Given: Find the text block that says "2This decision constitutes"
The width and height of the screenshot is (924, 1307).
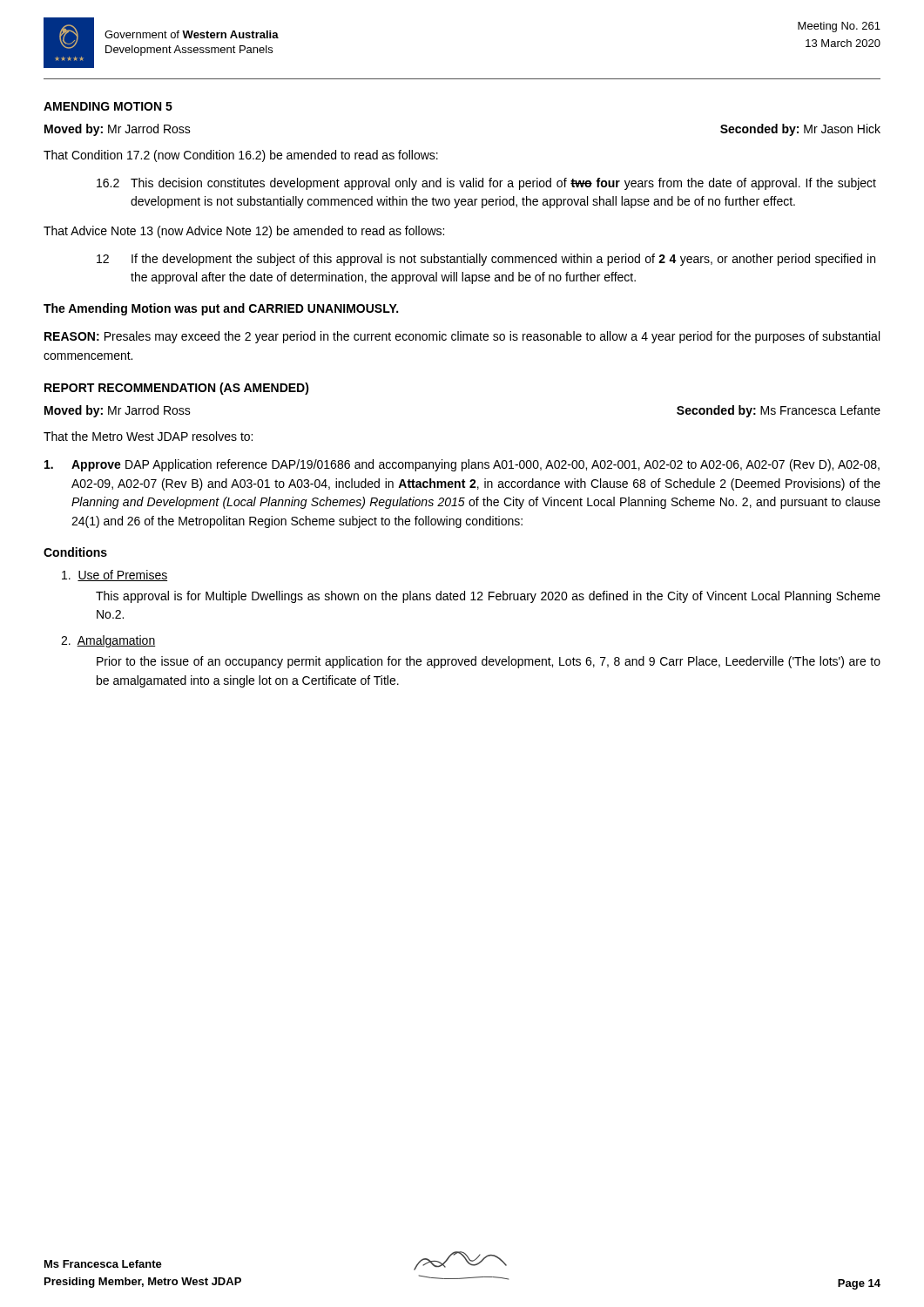Looking at the screenshot, I should click(x=486, y=193).
